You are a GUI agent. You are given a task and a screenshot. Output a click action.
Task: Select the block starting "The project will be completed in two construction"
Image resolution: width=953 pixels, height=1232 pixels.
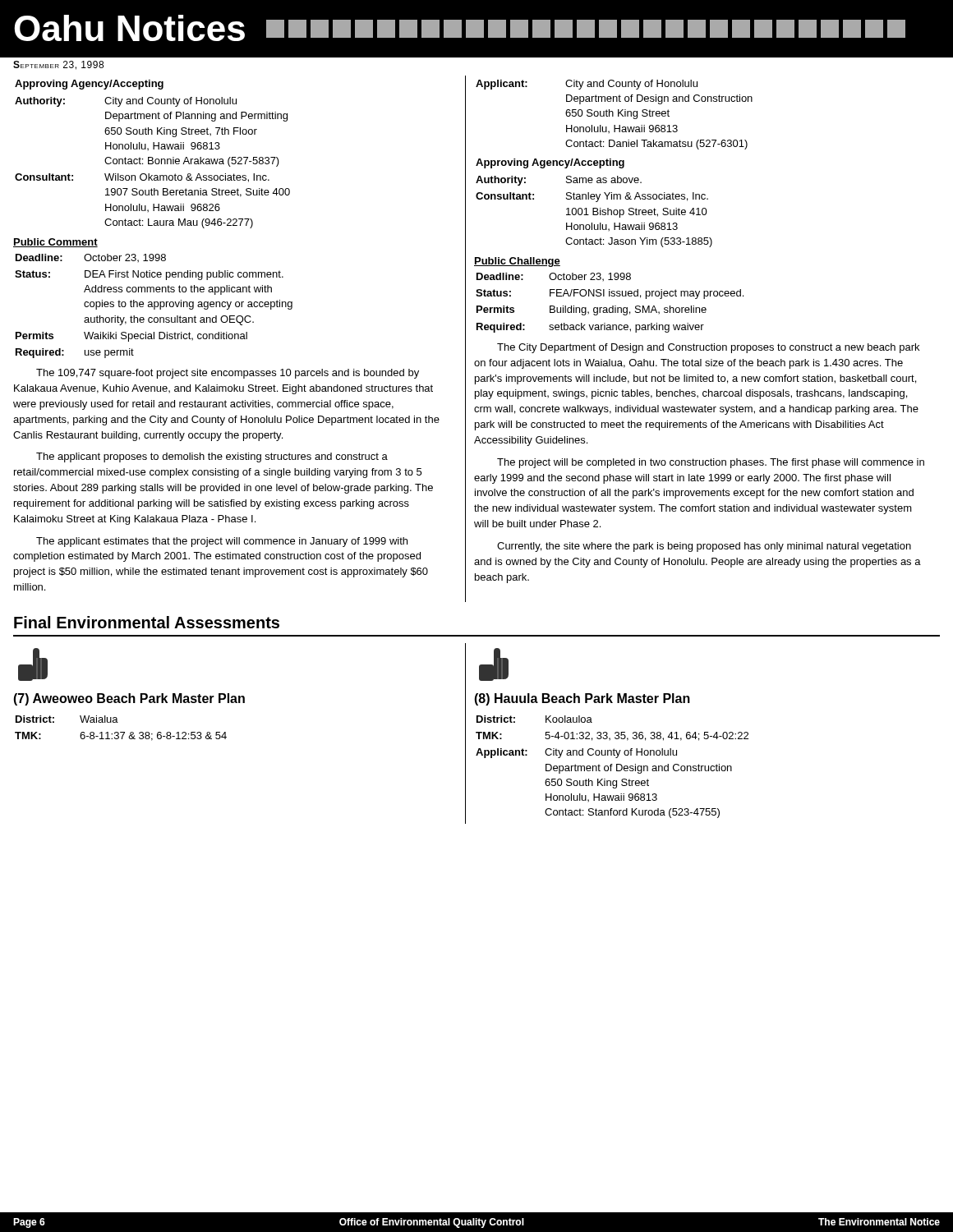tap(699, 493)
